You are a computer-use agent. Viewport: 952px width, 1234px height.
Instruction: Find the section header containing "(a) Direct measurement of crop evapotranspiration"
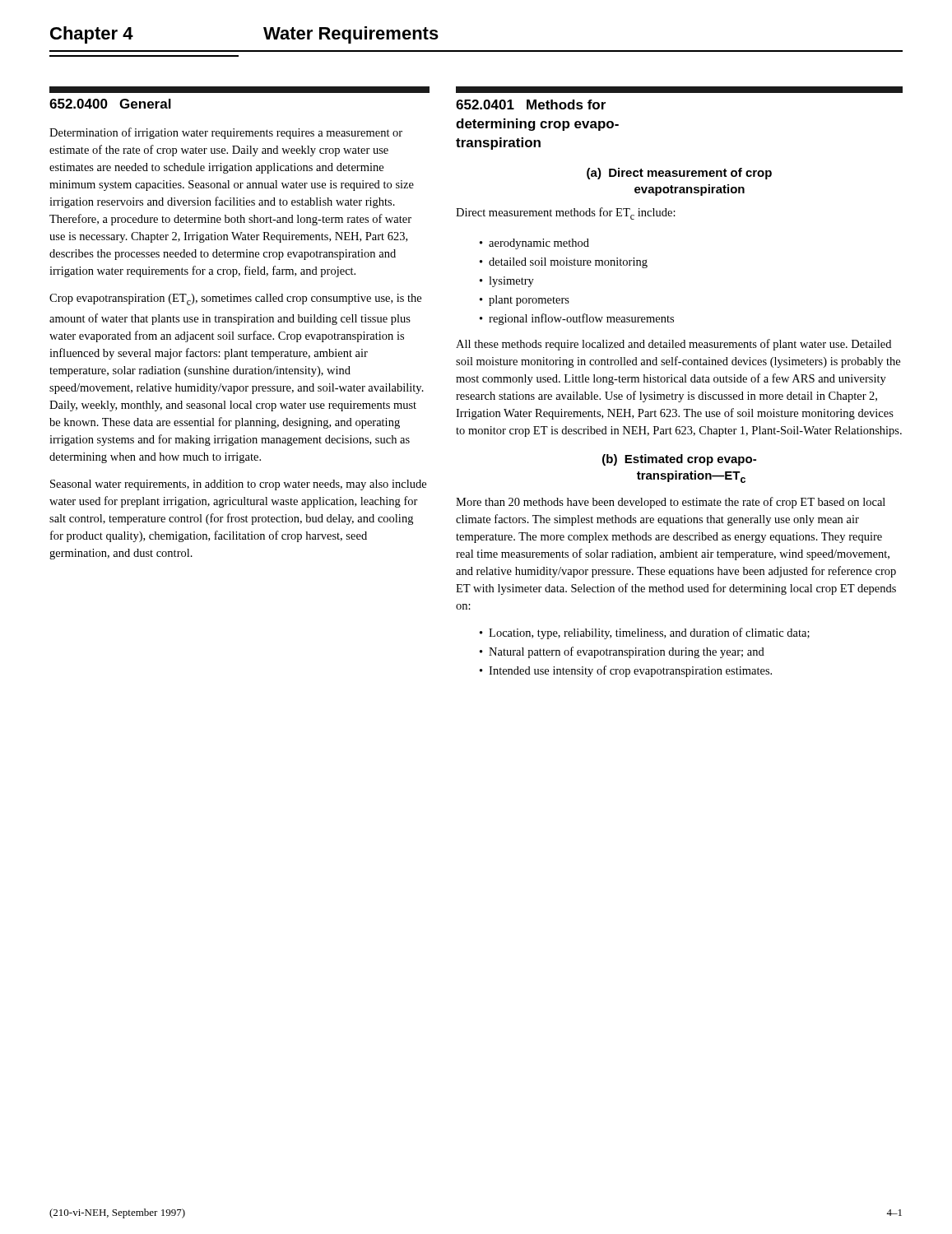coord(679,181)
